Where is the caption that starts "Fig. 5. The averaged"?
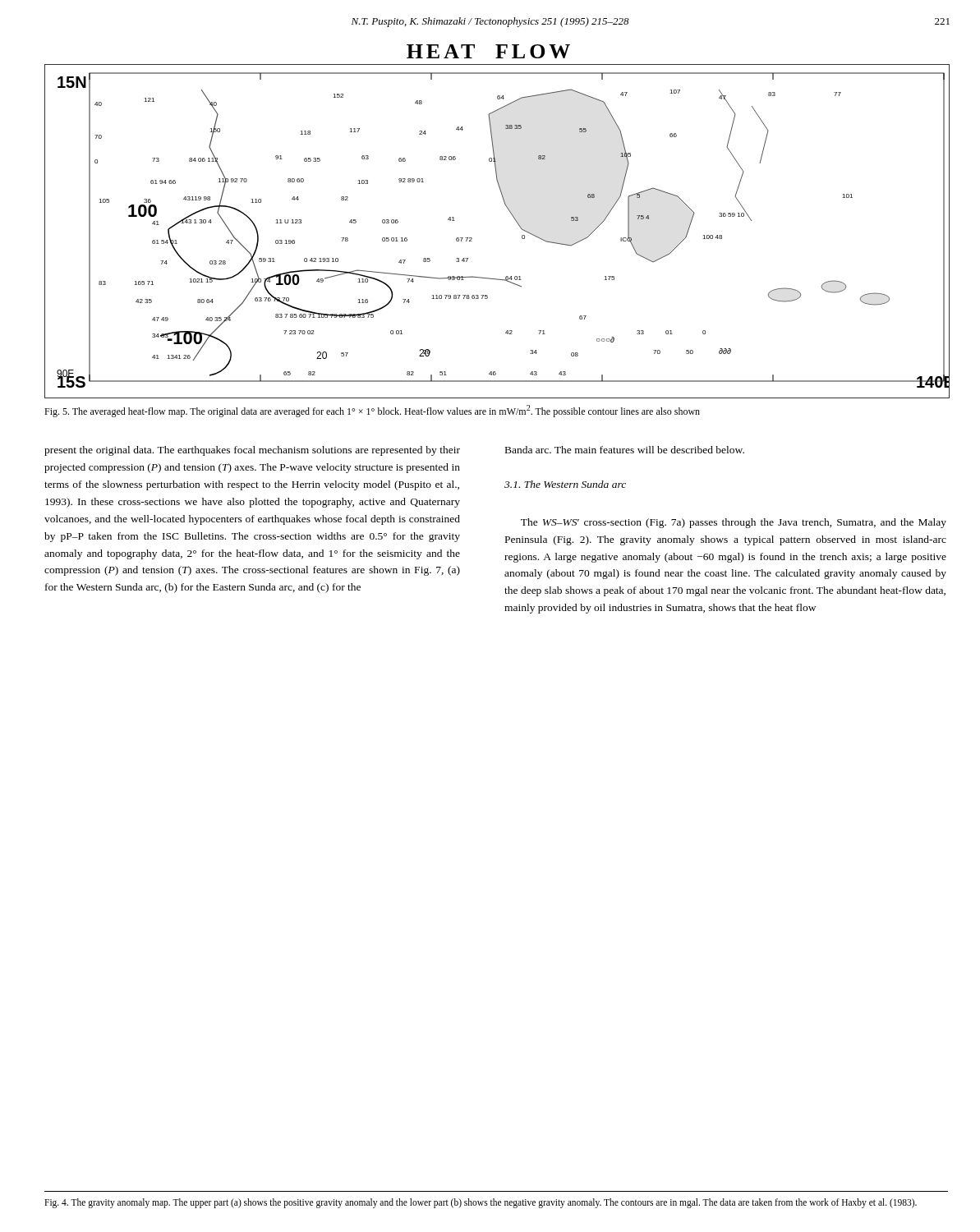980x1232 pixels. pyautogui.click(x=372, y=410)
